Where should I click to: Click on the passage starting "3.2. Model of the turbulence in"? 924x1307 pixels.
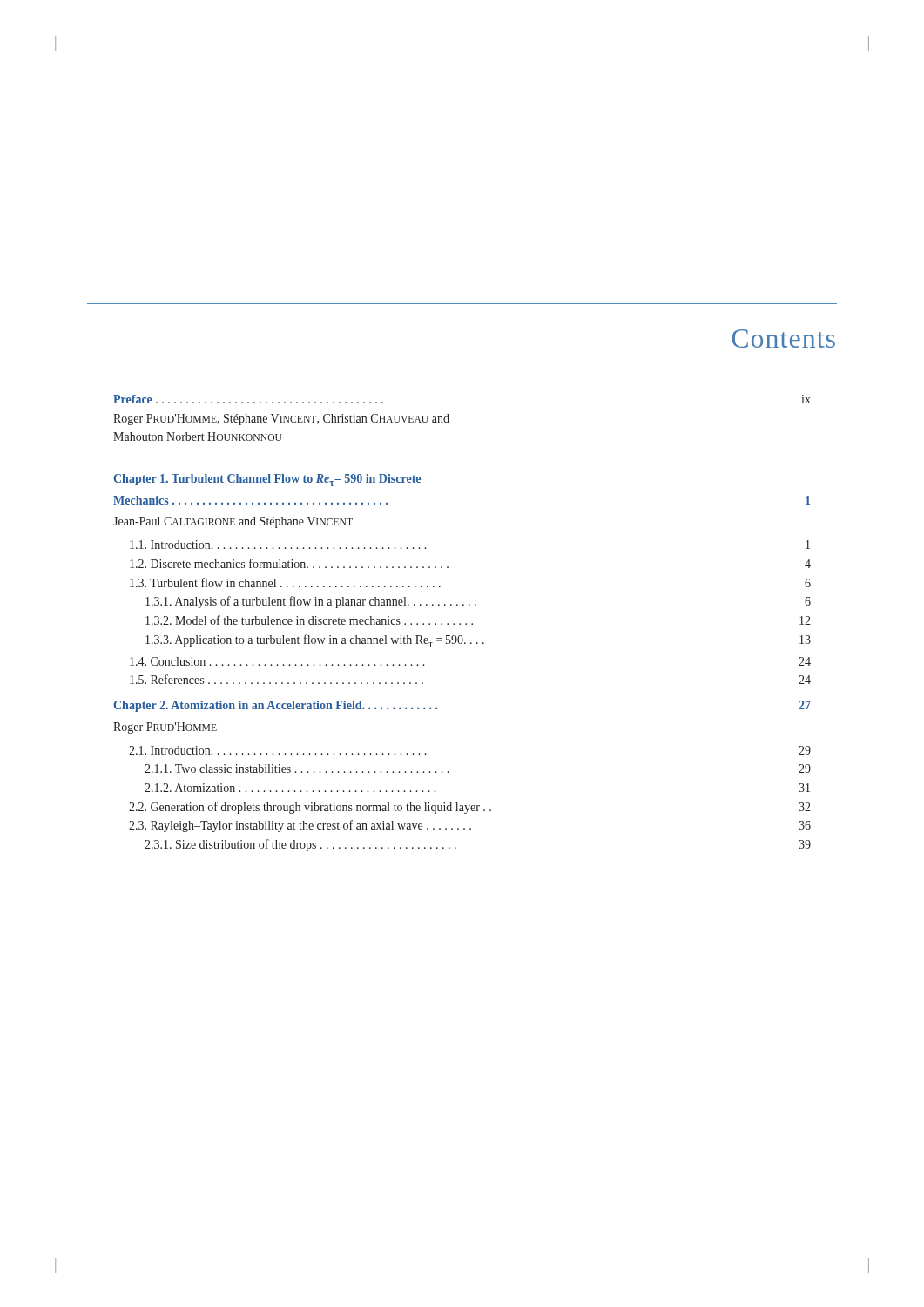click(462, 621)
